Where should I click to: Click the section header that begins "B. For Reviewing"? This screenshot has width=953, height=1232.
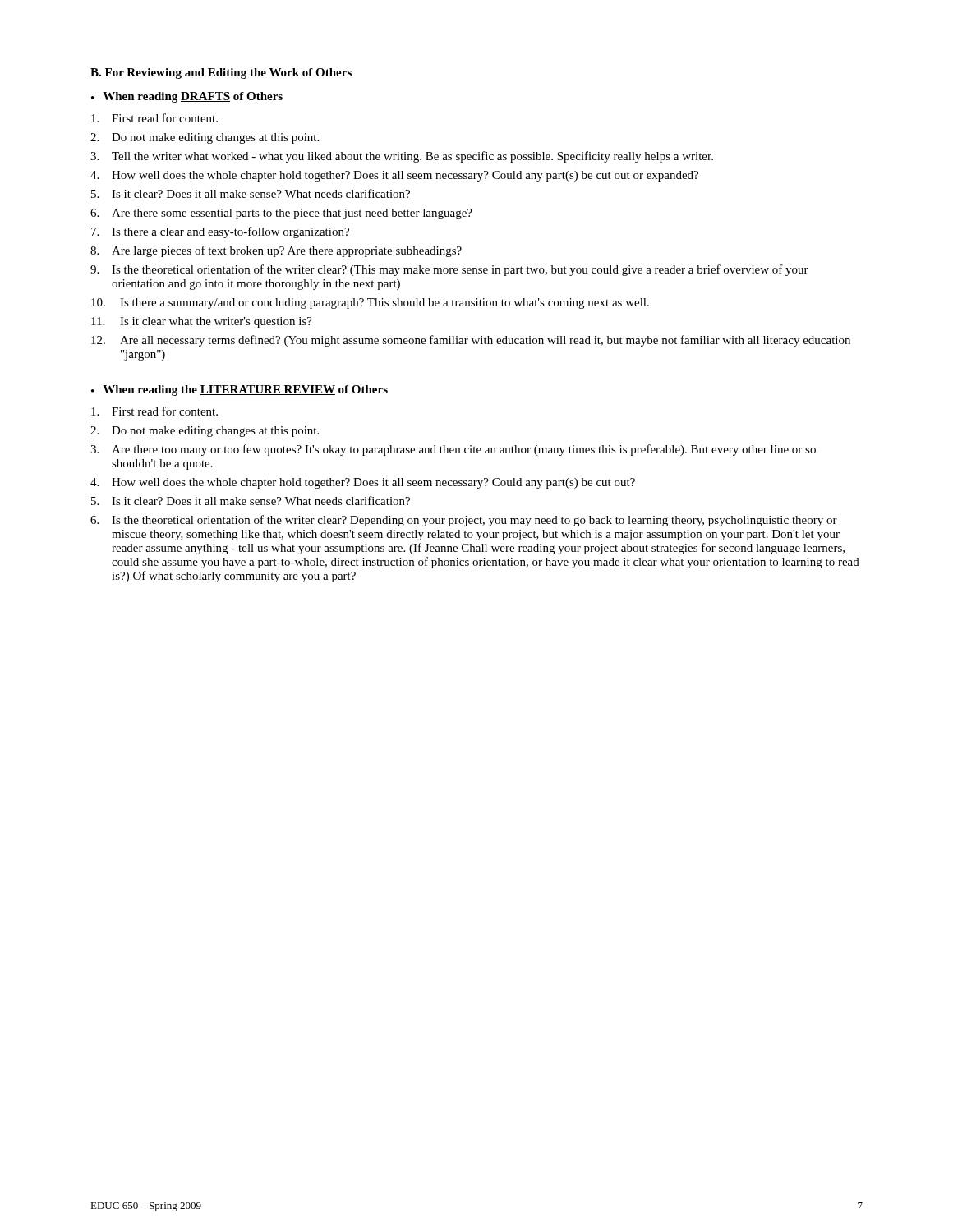click(x=221, y=72)
